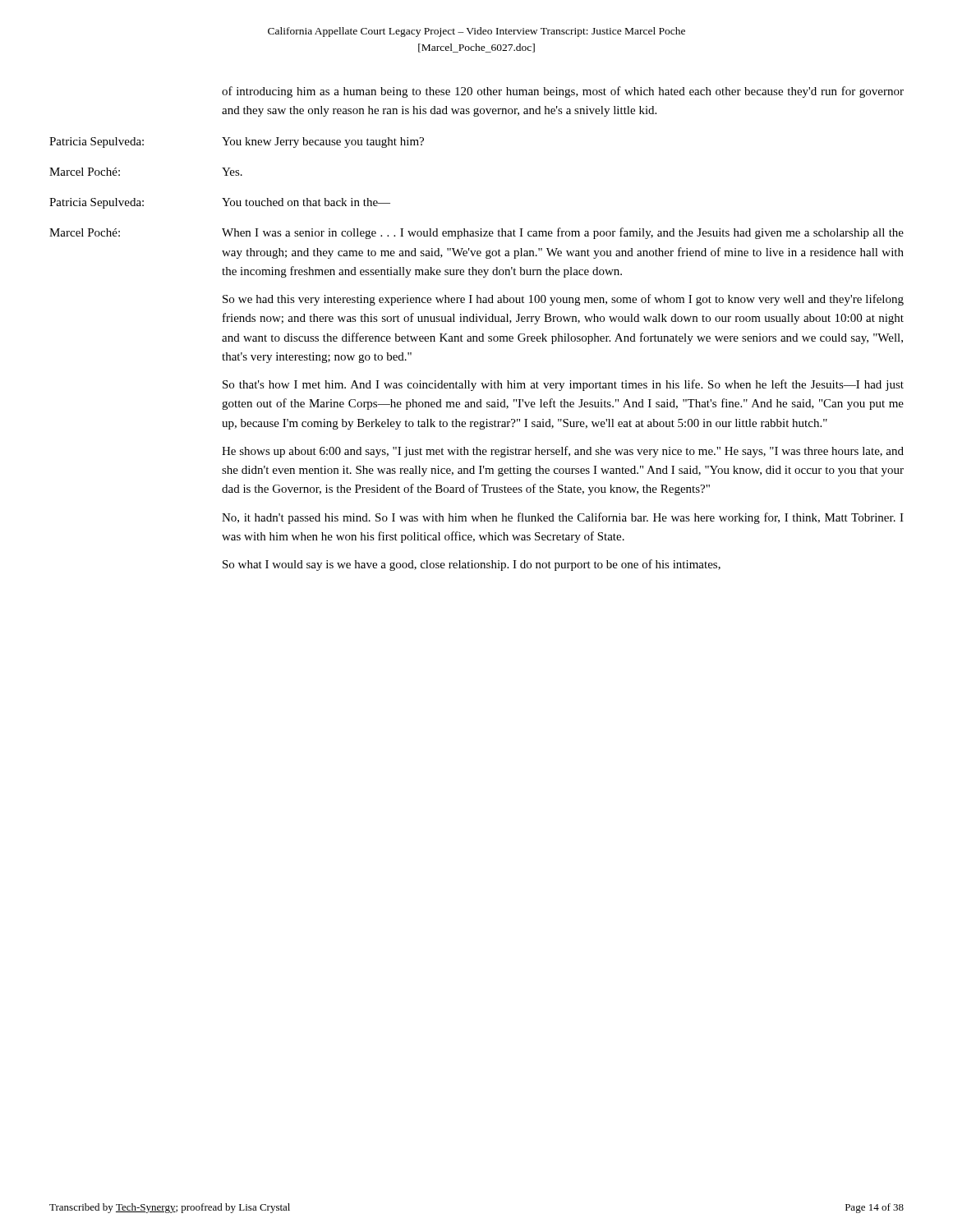Click on the text block containing "Patricia Sepulveda: You knew Jerry because you taught"
Viewport: 953px width, 1232px height.
coord(237,143)
